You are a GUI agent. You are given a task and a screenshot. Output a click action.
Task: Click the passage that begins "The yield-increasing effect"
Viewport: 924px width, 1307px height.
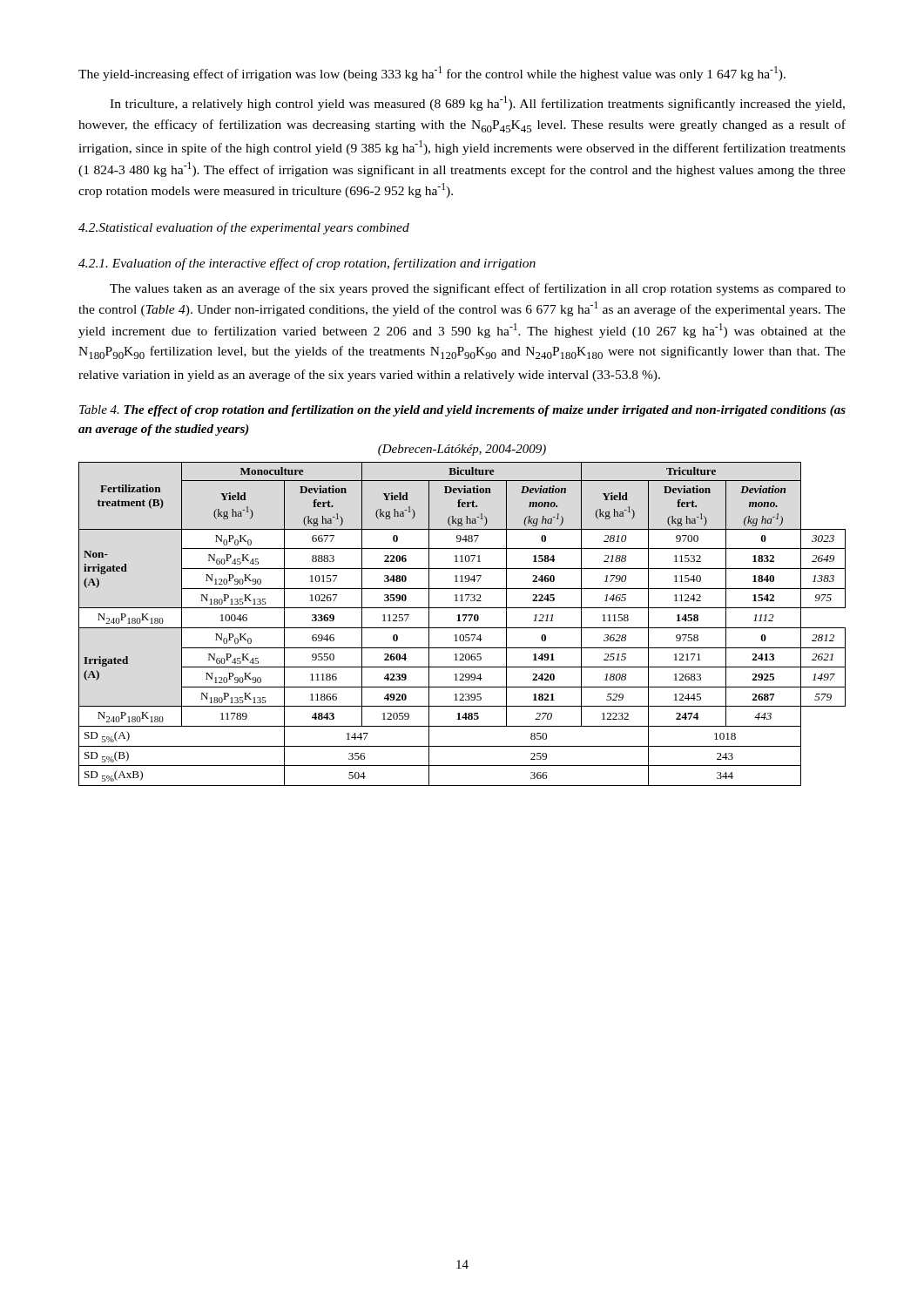pyautogui.click(x=462, y=73)
